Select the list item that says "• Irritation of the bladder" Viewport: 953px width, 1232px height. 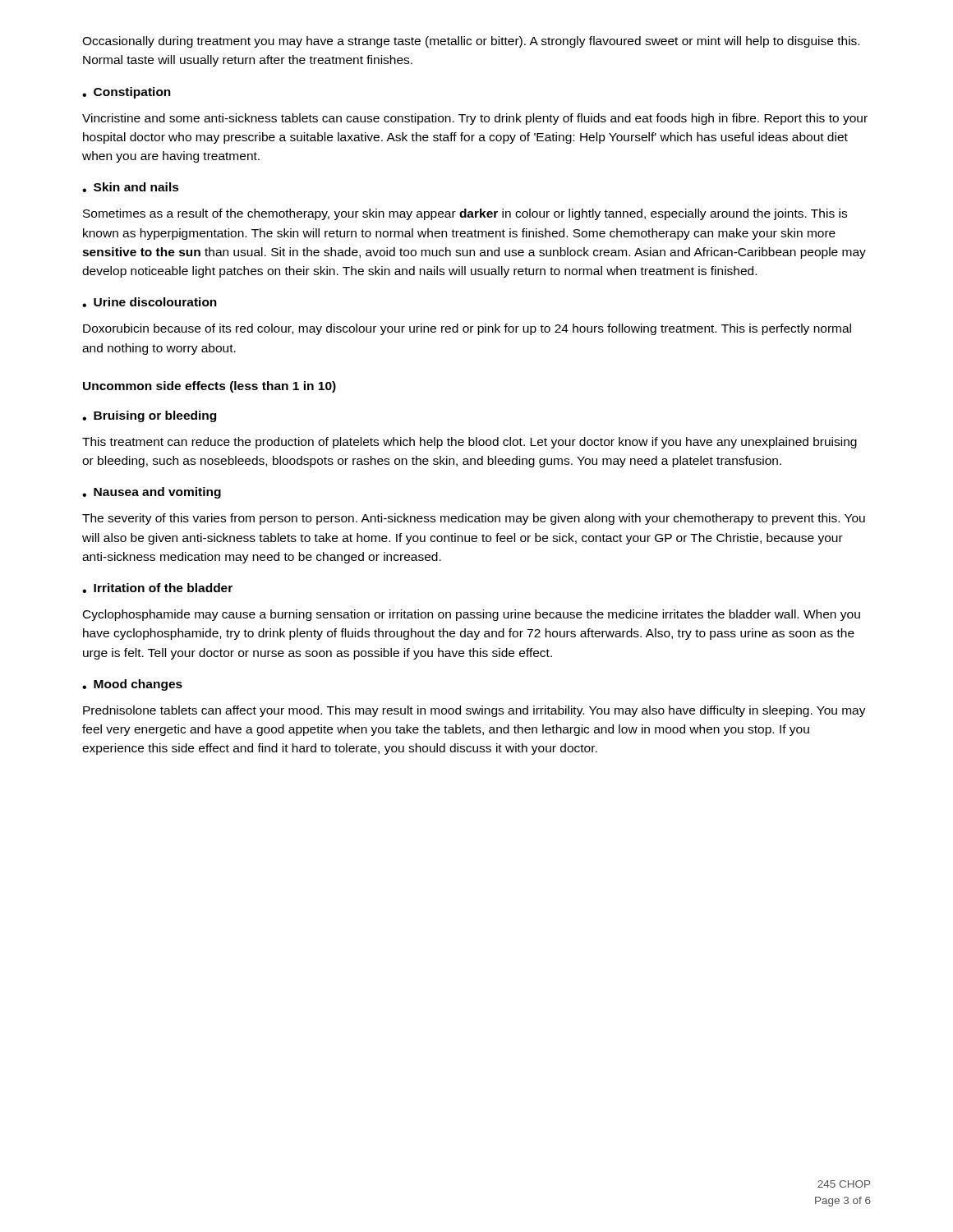pos(157,591)
